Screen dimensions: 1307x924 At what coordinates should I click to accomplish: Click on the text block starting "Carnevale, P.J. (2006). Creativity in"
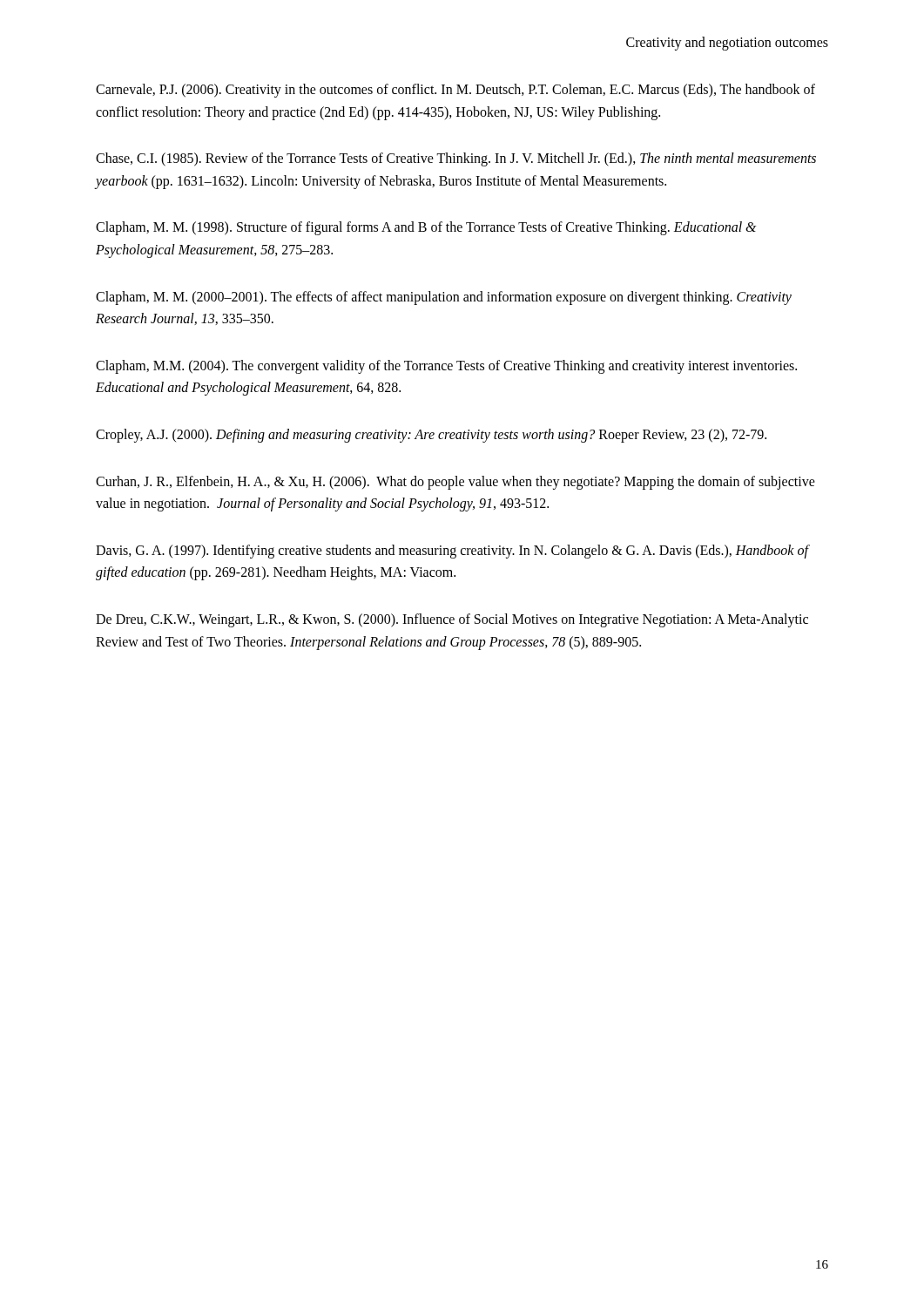coord(455,101)
